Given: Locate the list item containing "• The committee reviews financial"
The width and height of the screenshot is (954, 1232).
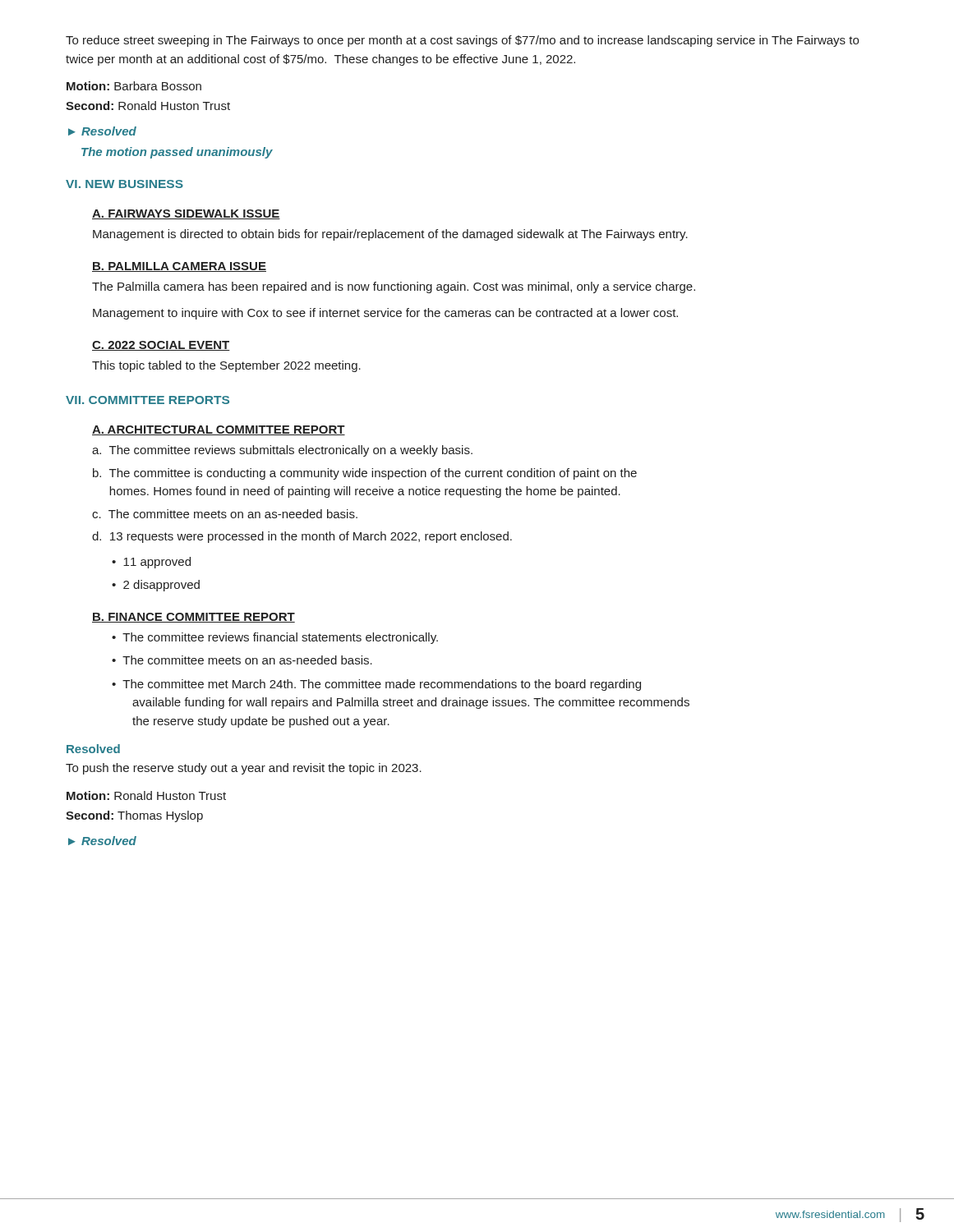Looking at the screenshot, I should (275, 637).
